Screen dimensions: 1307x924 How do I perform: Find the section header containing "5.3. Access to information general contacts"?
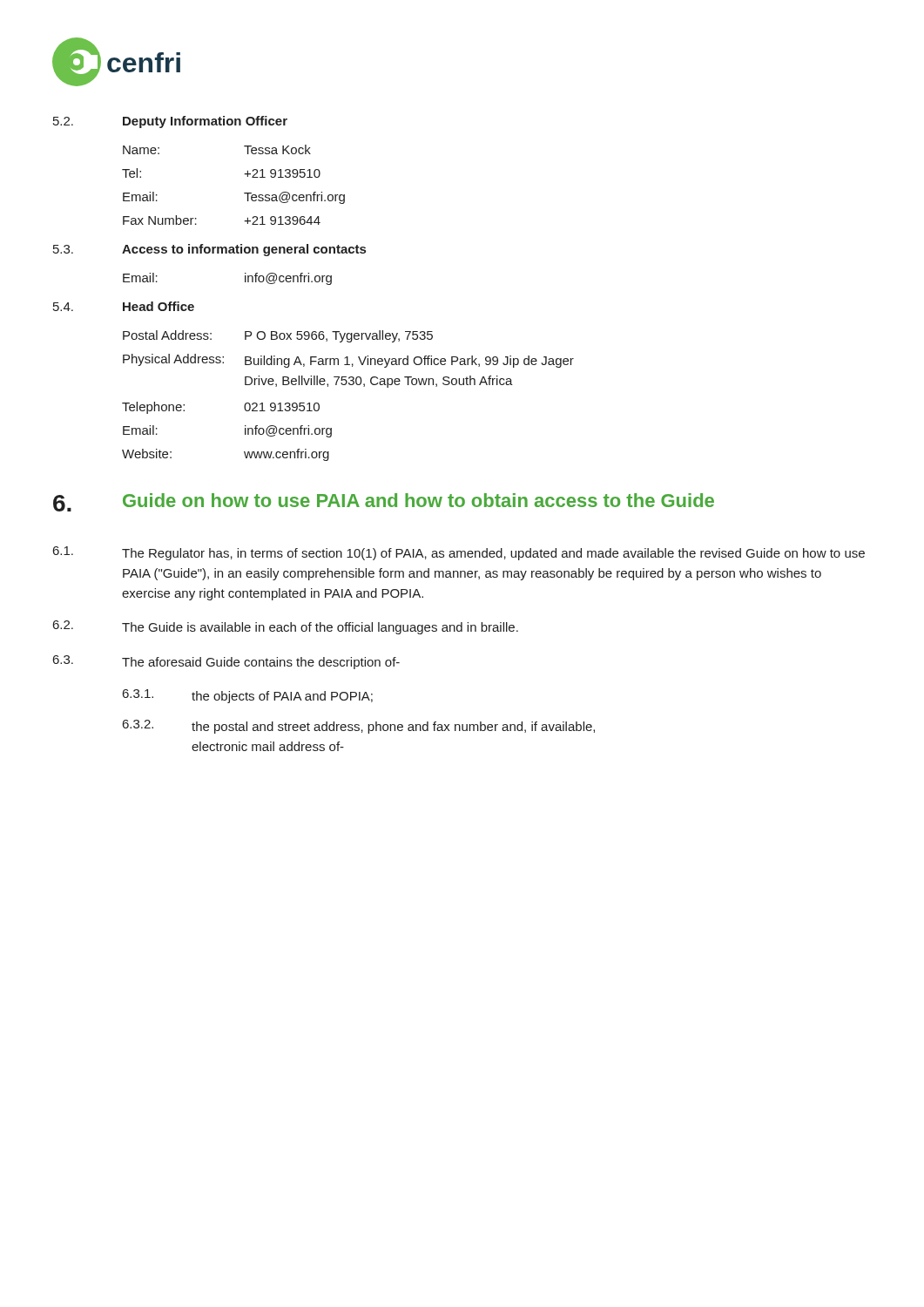point(209,249)
